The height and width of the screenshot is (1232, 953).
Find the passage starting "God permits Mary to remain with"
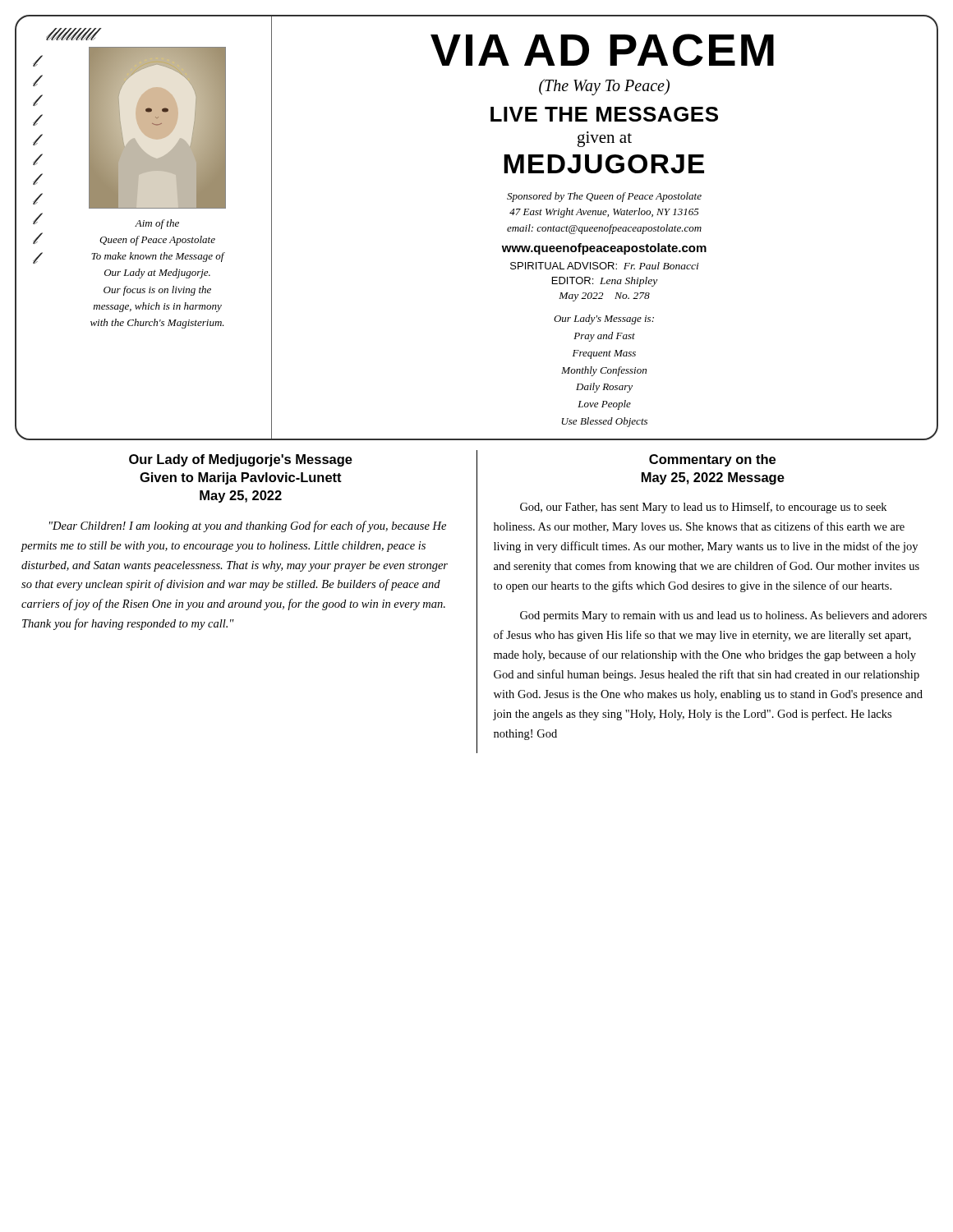pos(710,674)
